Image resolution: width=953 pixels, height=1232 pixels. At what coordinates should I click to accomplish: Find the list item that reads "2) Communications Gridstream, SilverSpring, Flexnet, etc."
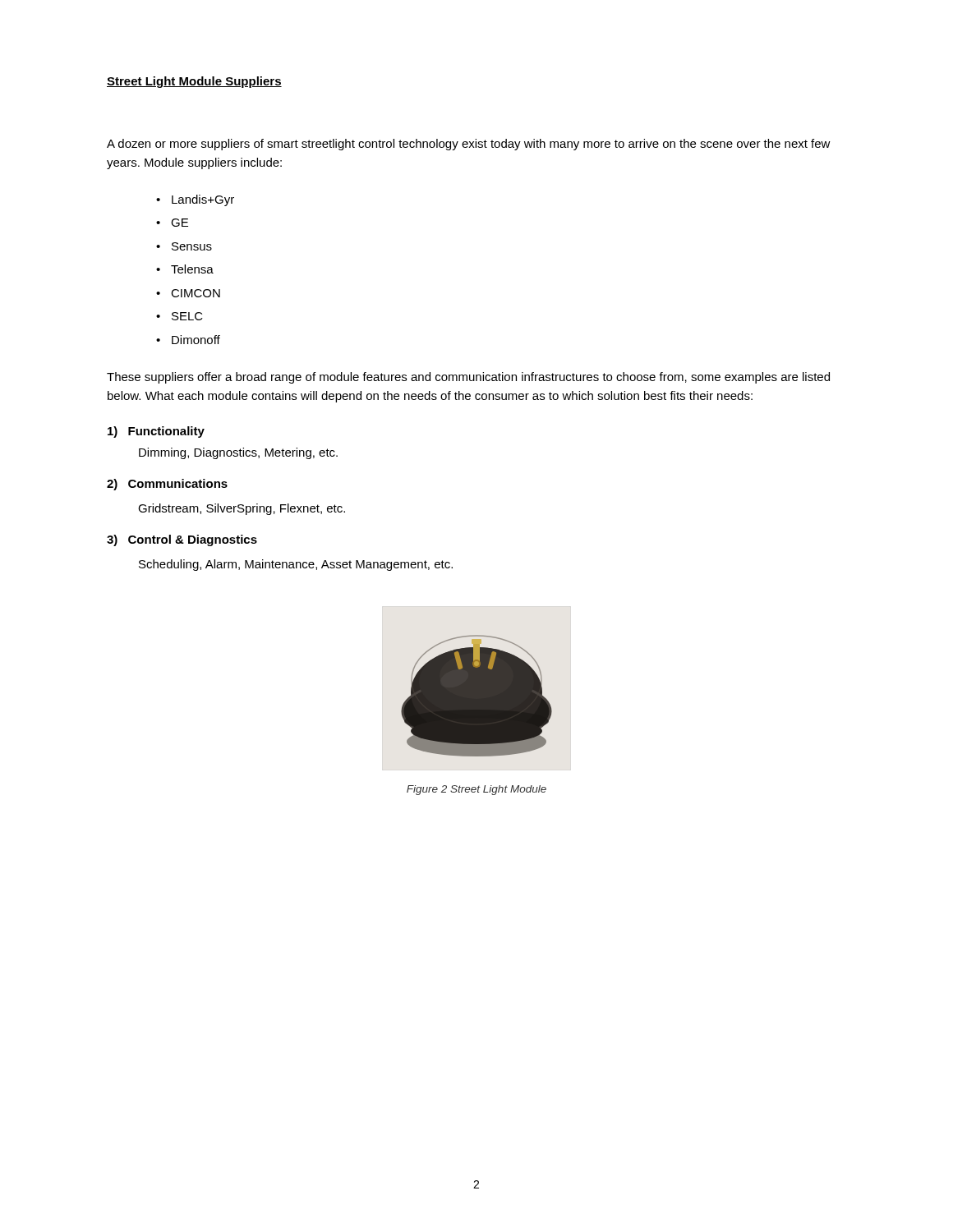tap(167, 485)
